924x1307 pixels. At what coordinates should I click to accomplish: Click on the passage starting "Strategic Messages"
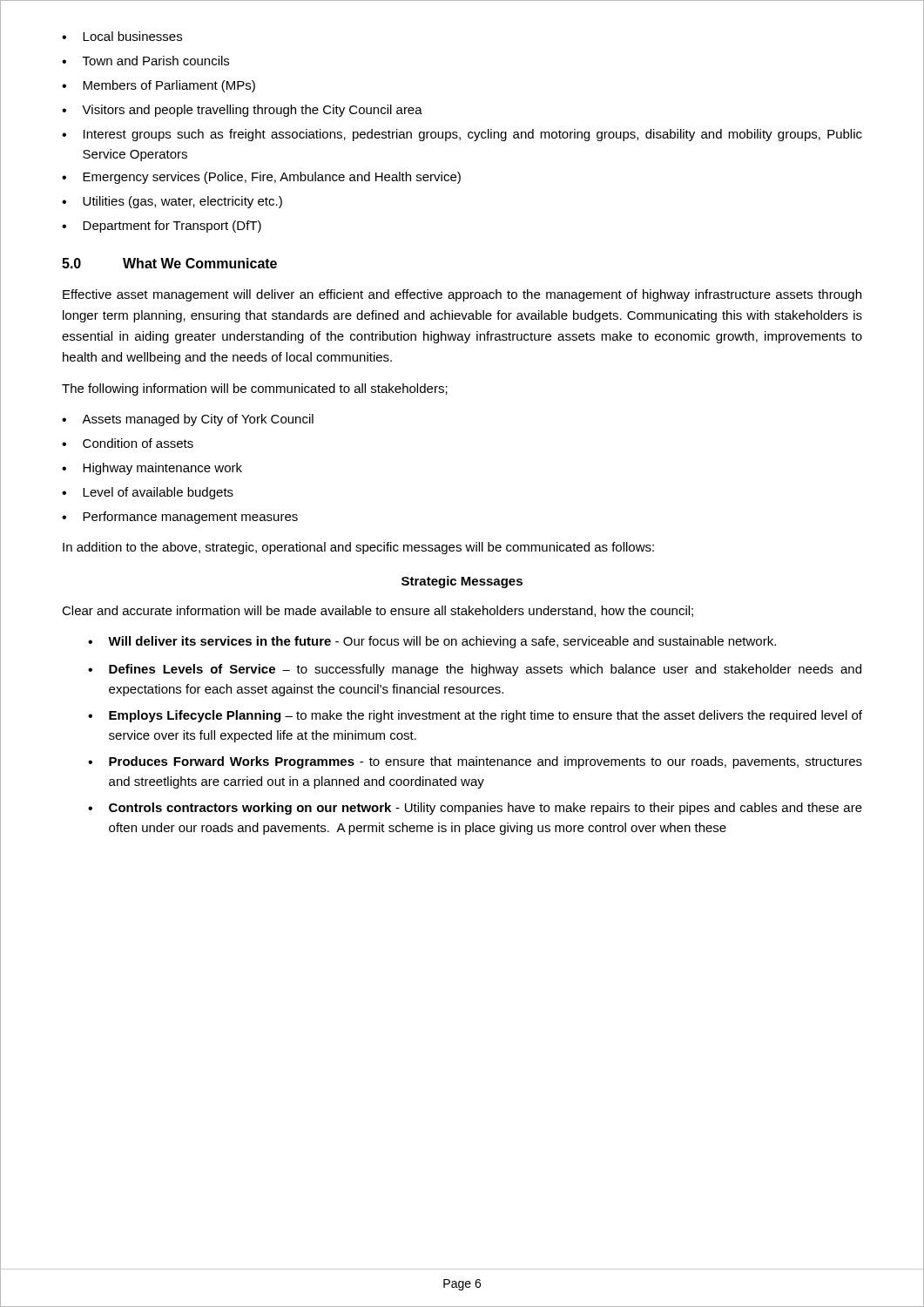point(462,581)
